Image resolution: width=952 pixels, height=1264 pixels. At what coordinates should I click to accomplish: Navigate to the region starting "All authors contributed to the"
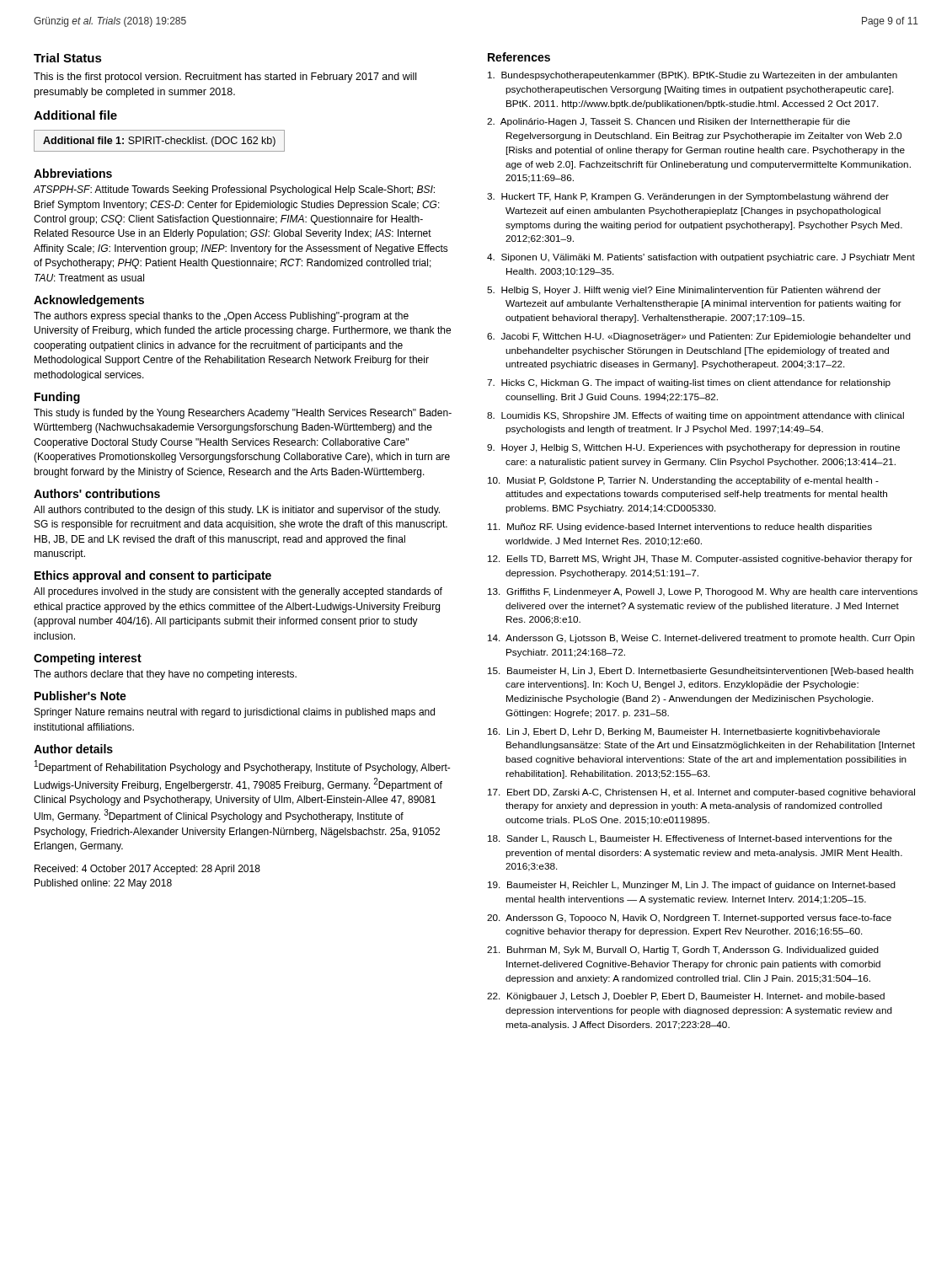click(241, 532)
